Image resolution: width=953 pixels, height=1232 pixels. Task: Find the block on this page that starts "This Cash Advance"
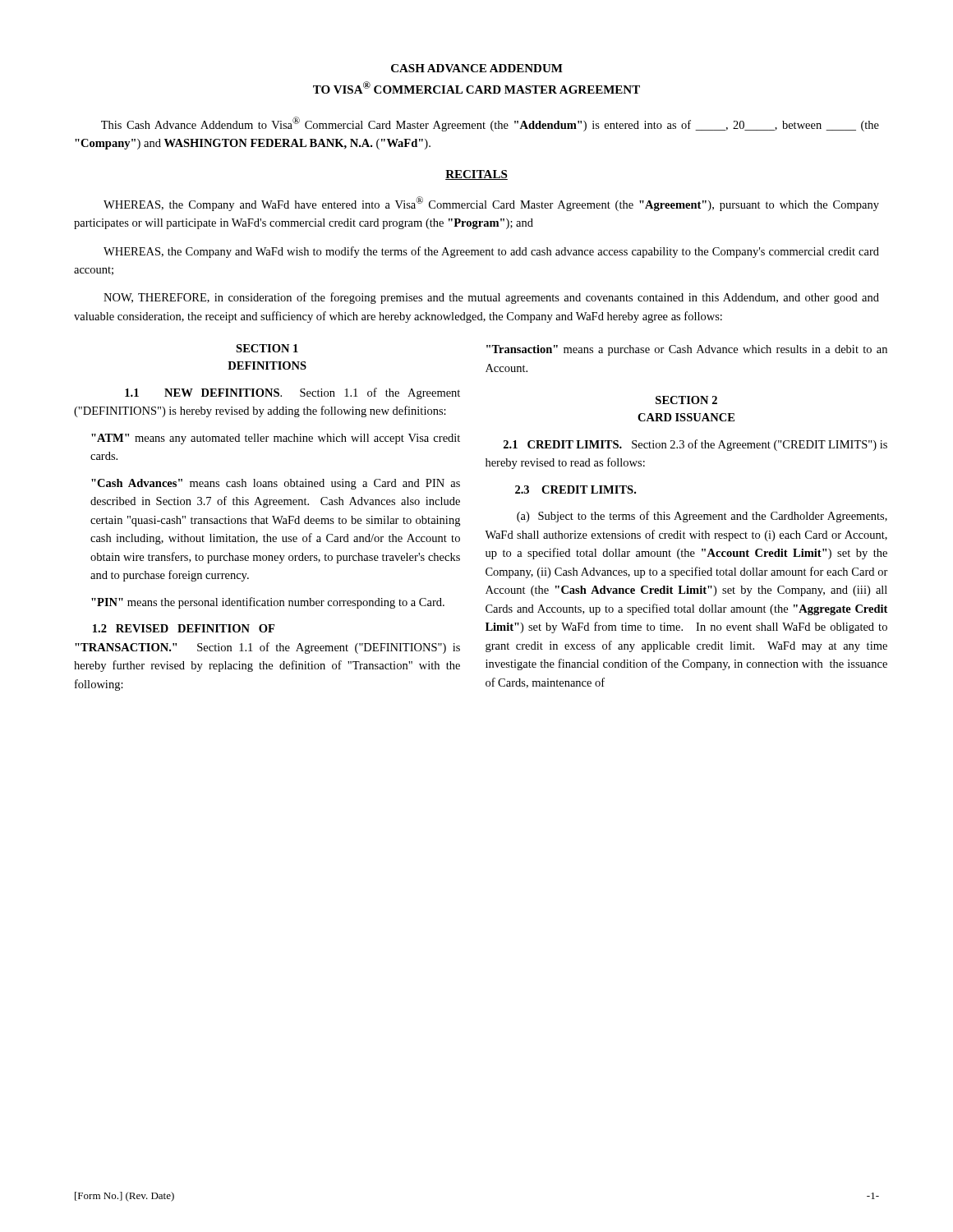click(x=476, y=132)
